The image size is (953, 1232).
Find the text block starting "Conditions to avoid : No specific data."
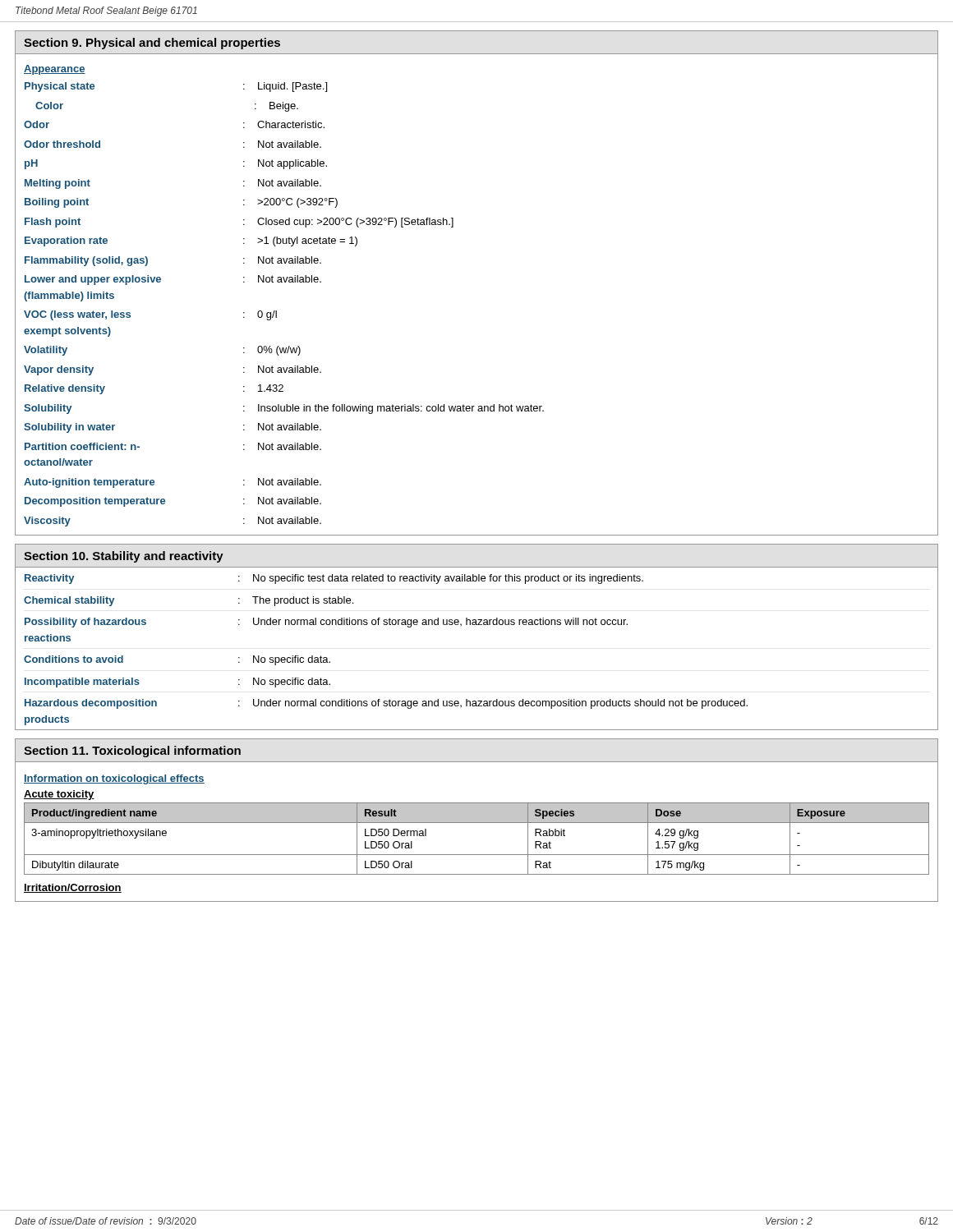[x=69, y=660]
